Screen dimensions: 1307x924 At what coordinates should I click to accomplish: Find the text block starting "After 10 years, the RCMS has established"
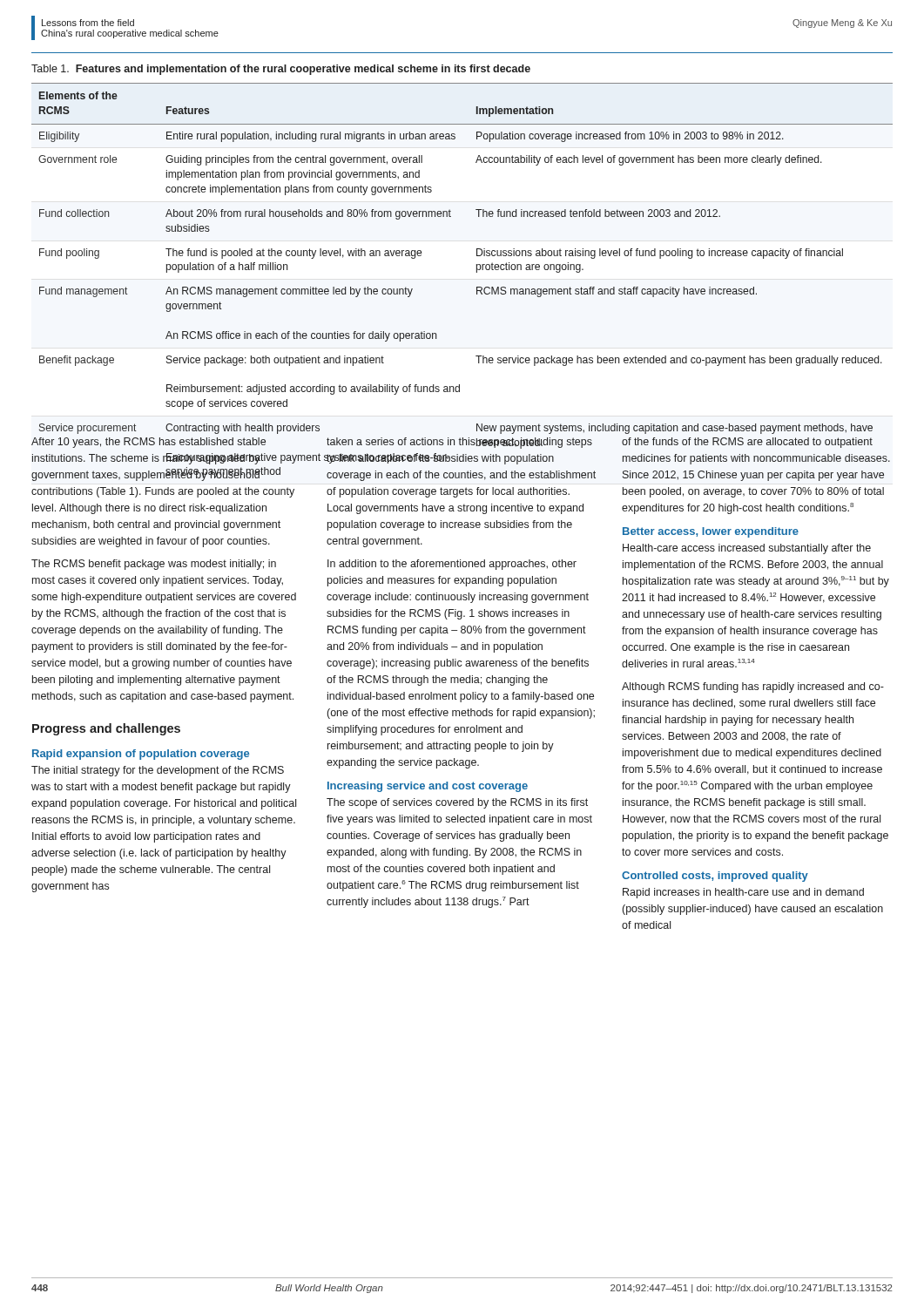click(167, 569)
